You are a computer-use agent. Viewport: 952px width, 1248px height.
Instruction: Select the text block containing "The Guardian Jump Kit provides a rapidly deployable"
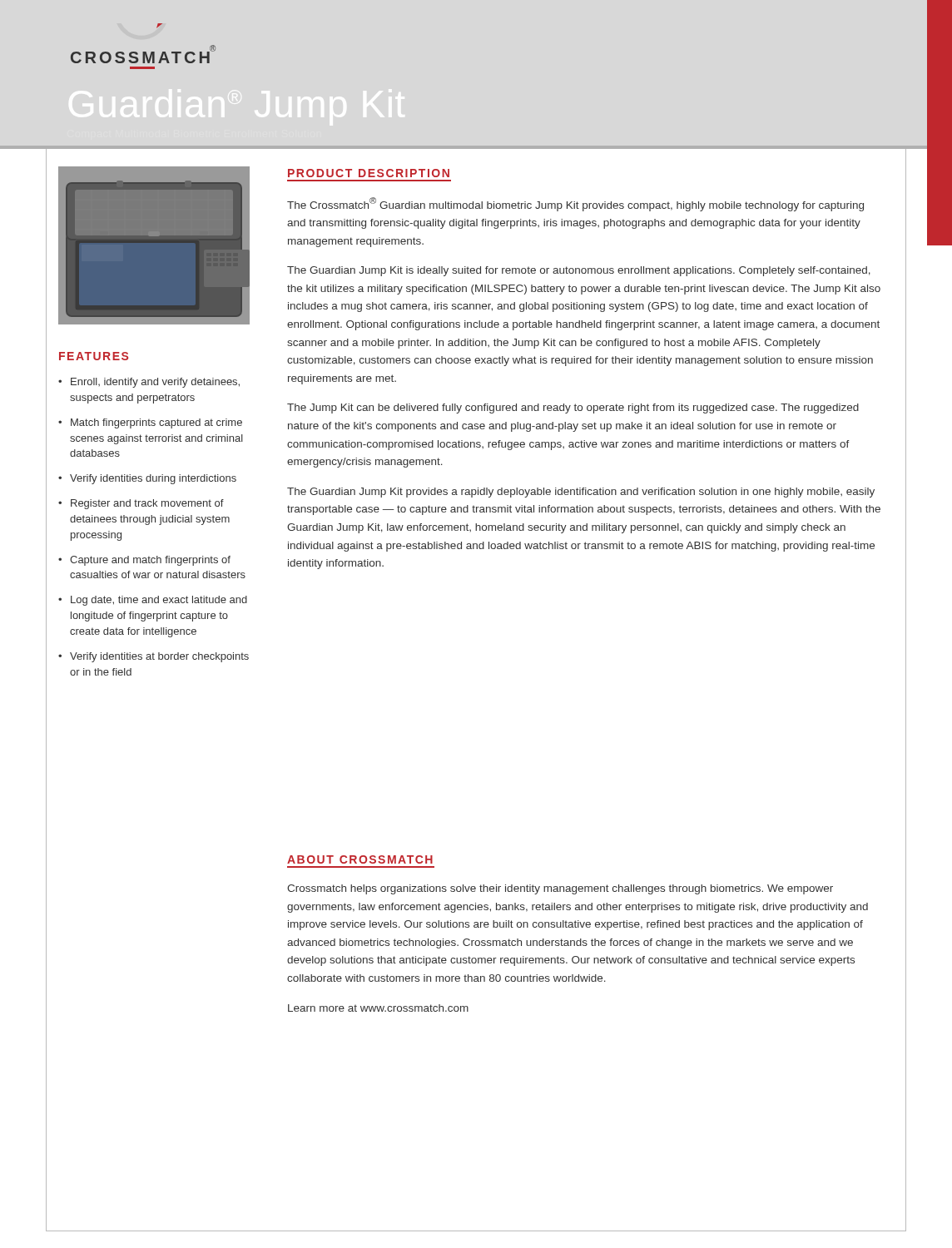587,527
